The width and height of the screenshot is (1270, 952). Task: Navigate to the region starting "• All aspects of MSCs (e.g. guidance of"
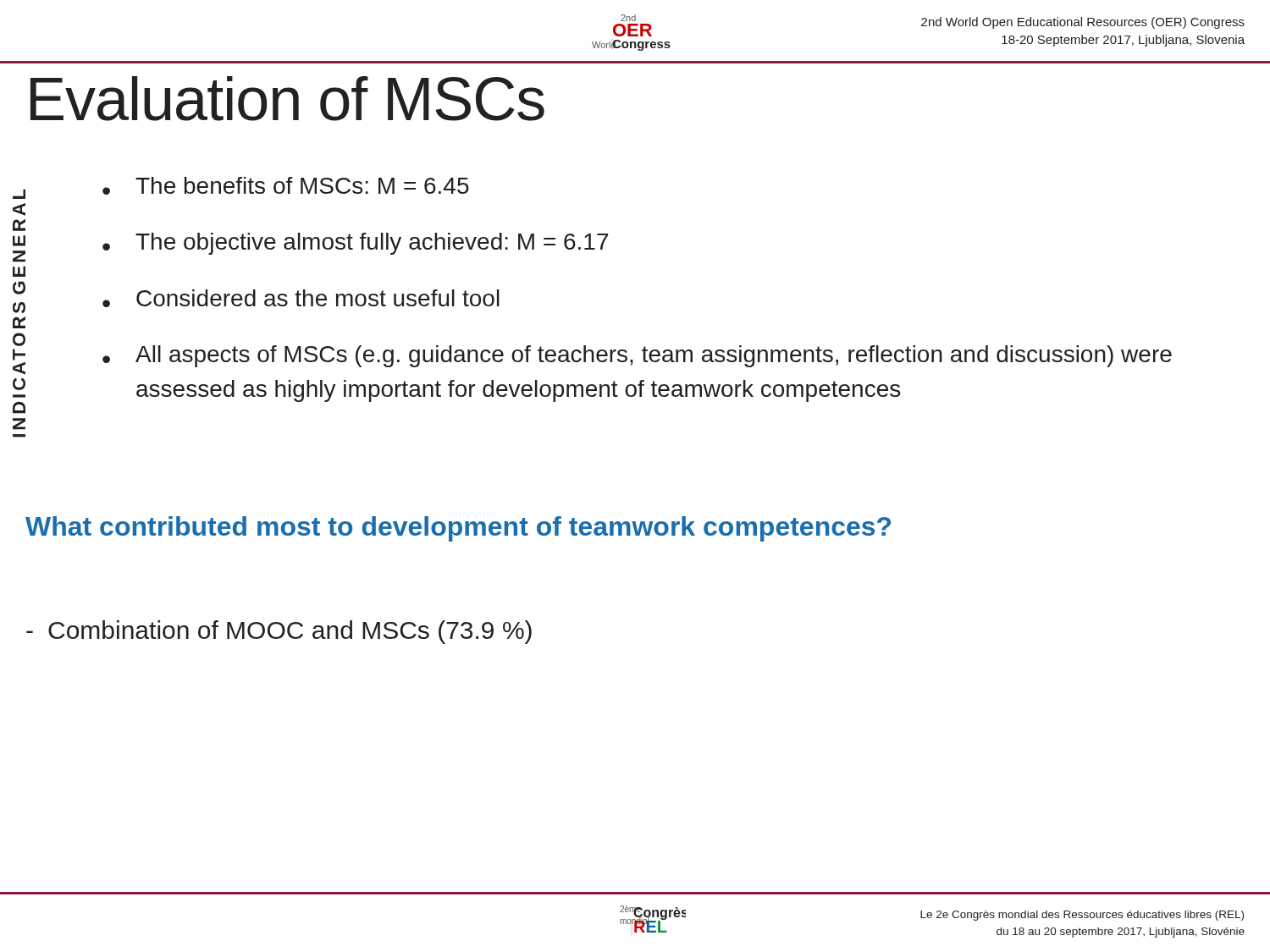660,372
